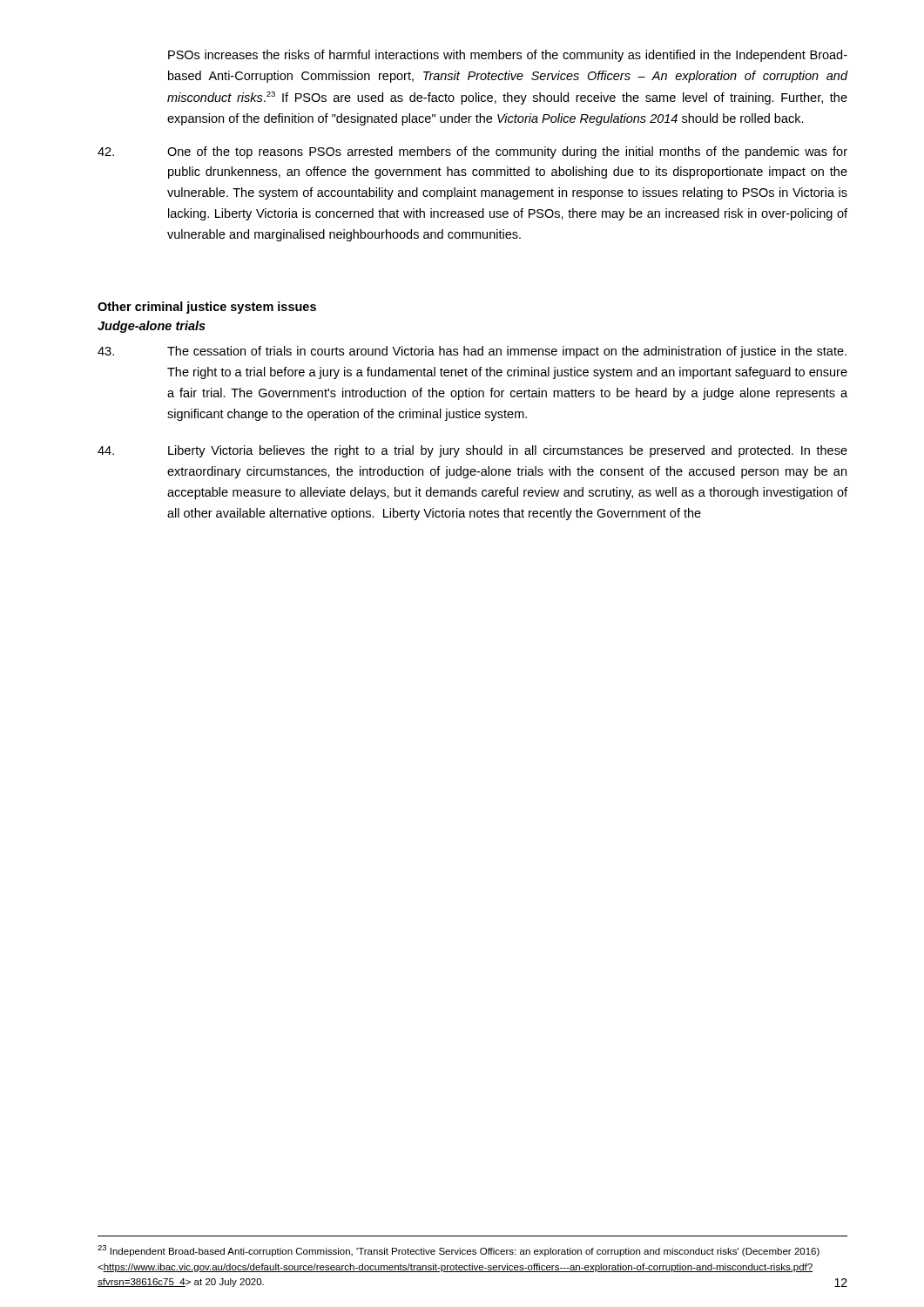924x1307 pixels.
Task: Click the passage that begins "PSOs increases the risks of harmful interactions"
Action: point(507,87)
